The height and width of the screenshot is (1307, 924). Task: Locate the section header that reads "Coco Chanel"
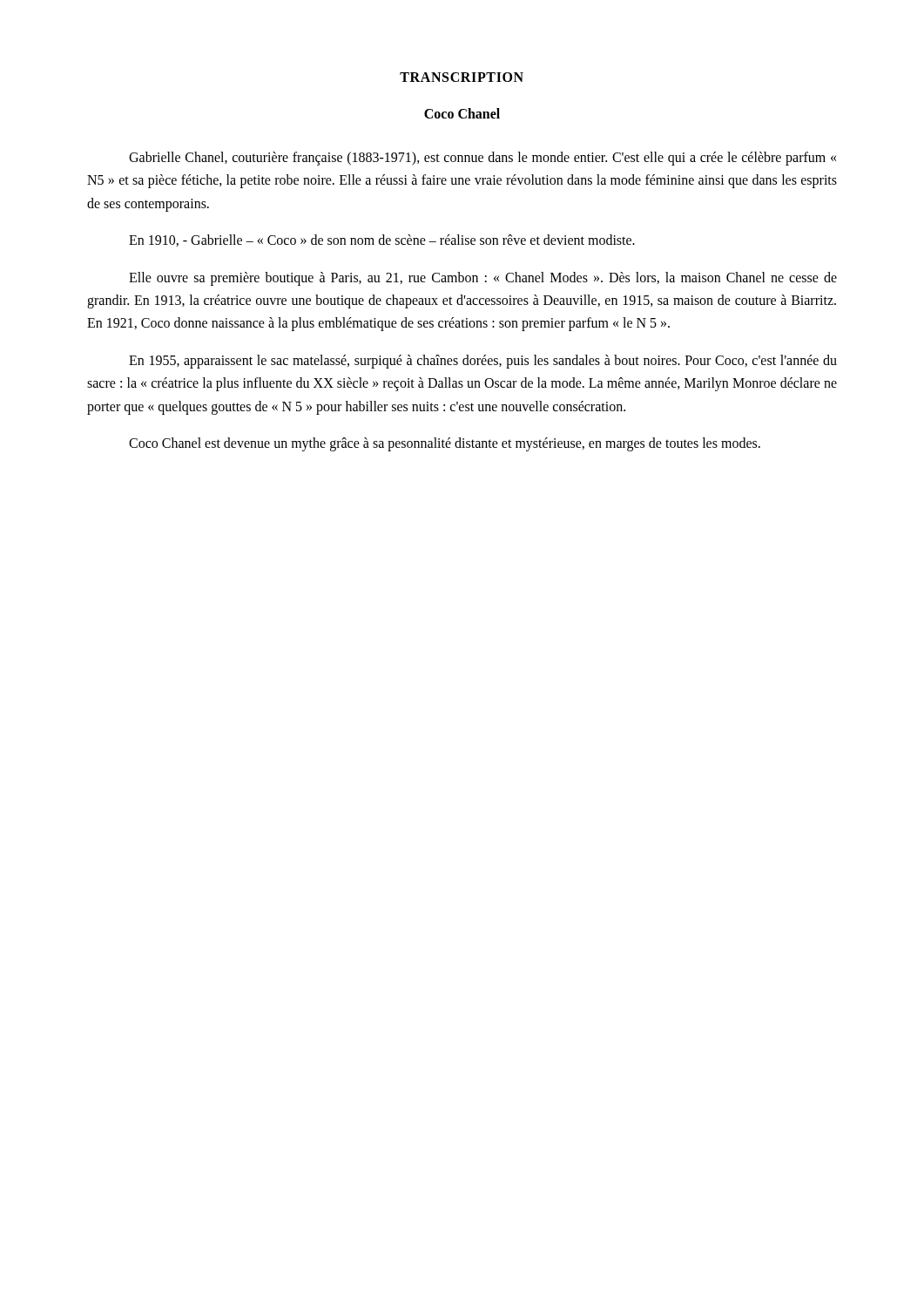point(462,114)
